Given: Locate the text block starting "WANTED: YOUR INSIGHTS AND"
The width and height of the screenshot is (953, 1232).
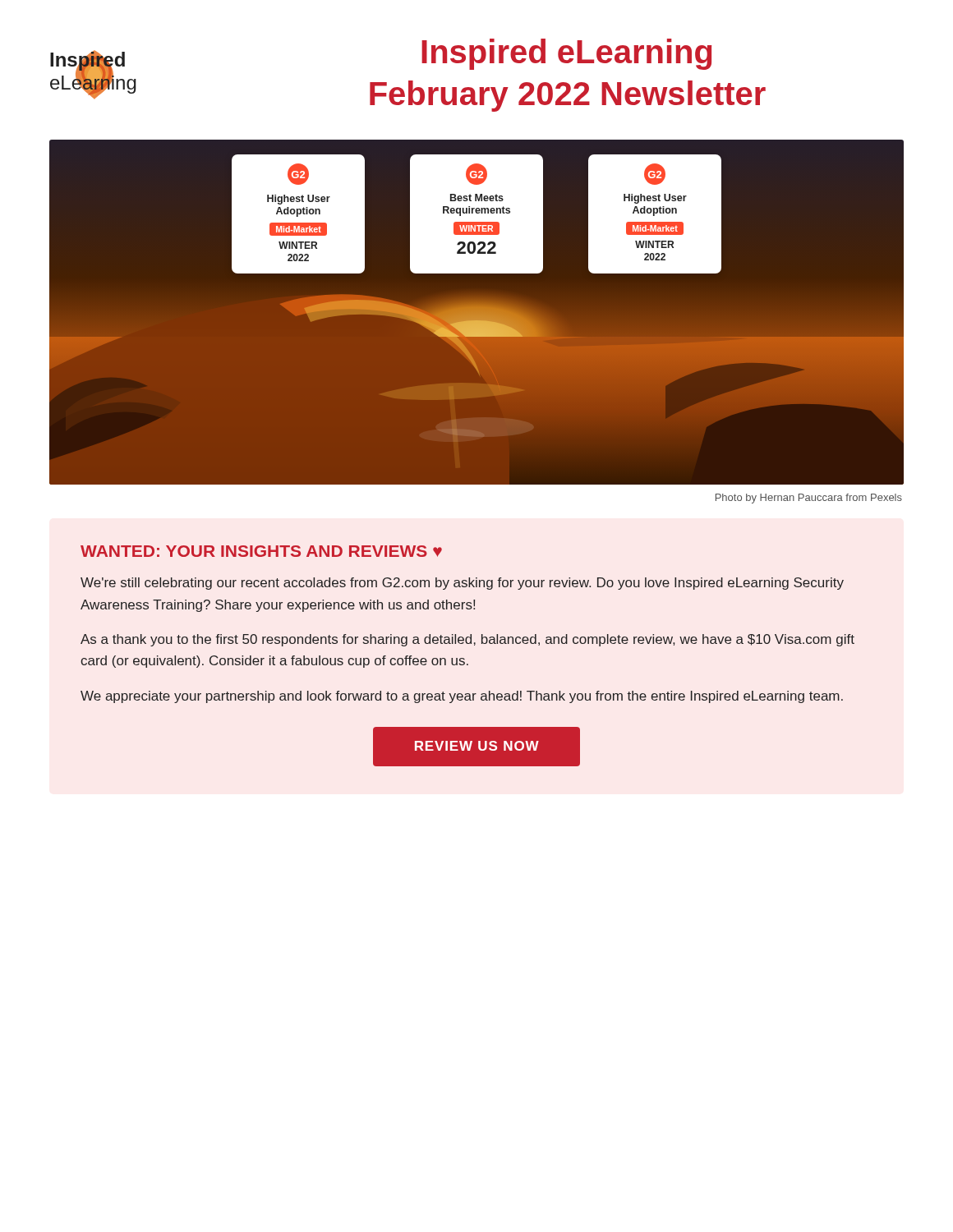Looking at the screenshot, I should pyautogui.click(x=262, y=551).
